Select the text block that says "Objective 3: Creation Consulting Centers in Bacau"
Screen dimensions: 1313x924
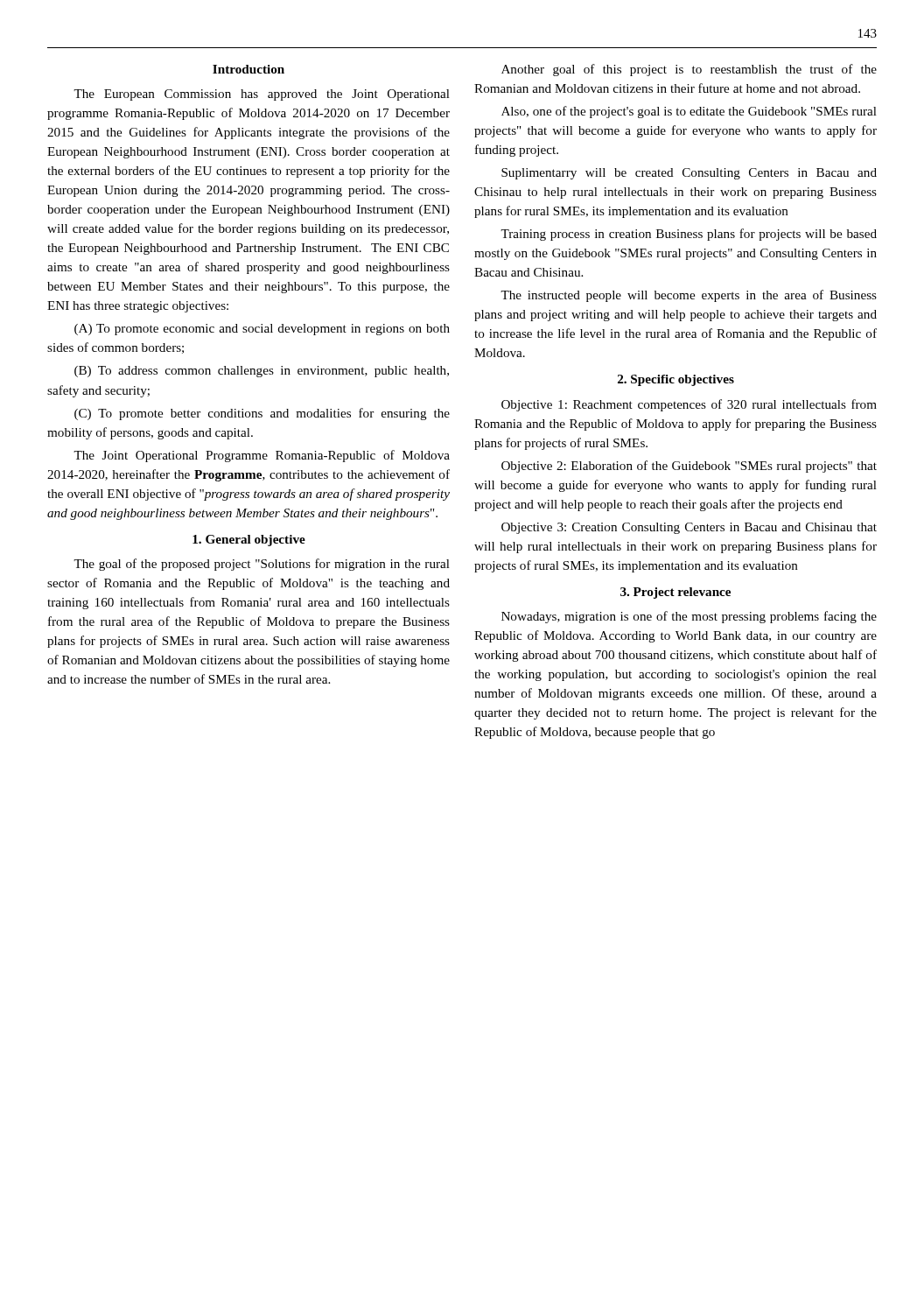pyautogui.click(x=676, y=545)
